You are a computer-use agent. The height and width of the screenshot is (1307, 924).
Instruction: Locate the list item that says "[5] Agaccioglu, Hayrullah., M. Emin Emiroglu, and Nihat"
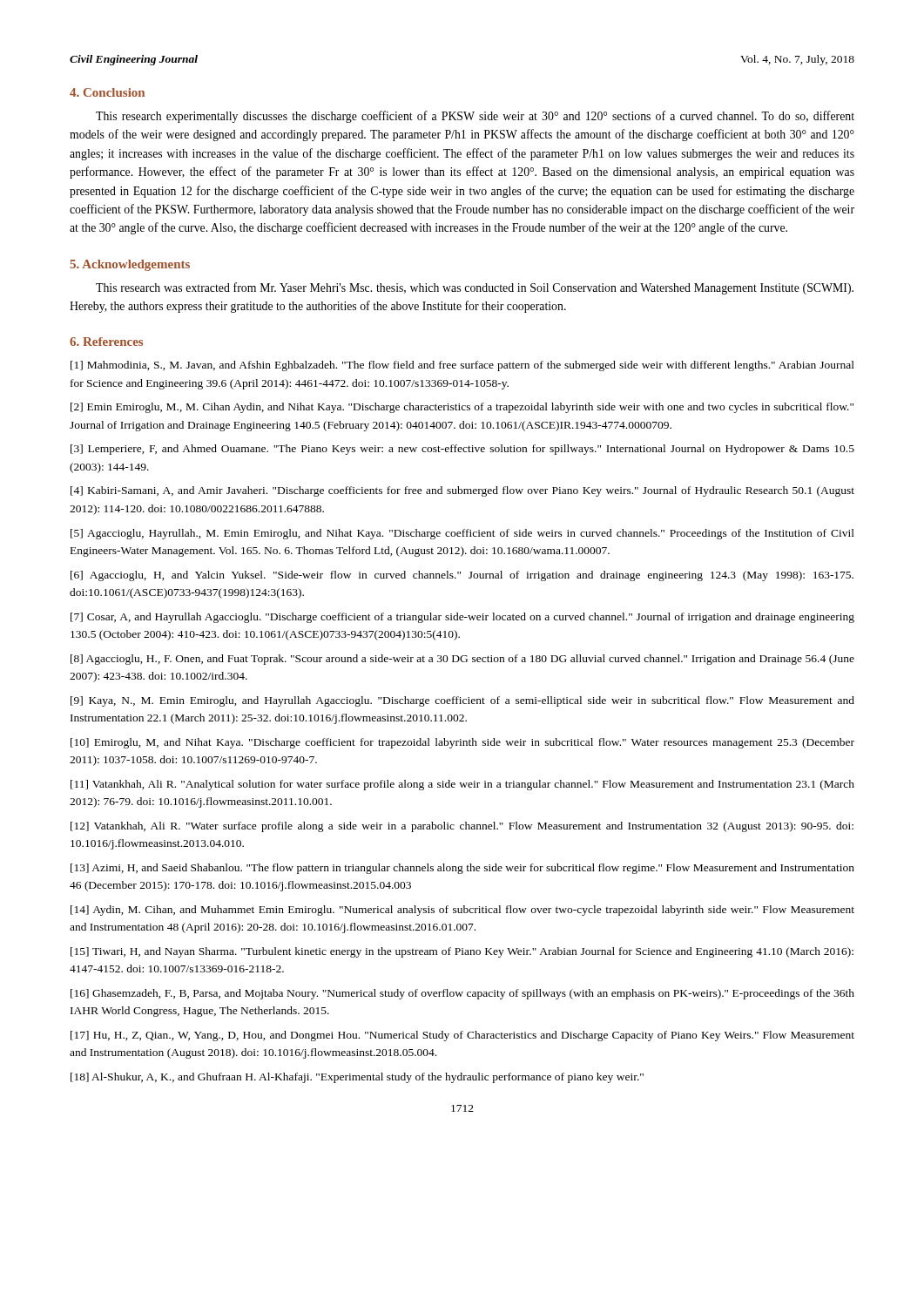(462, 541)
